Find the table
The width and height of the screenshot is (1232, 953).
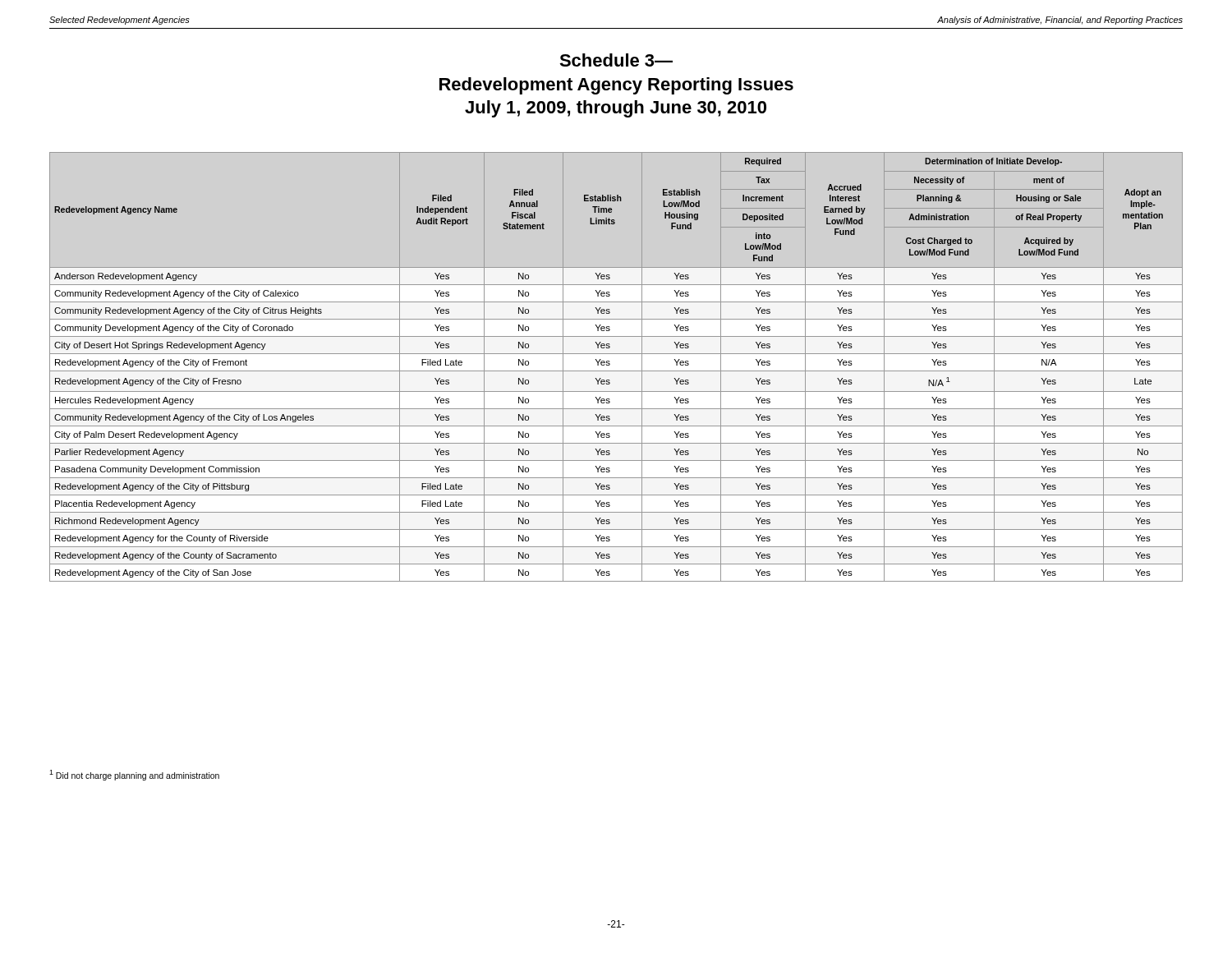coord(616,367)
